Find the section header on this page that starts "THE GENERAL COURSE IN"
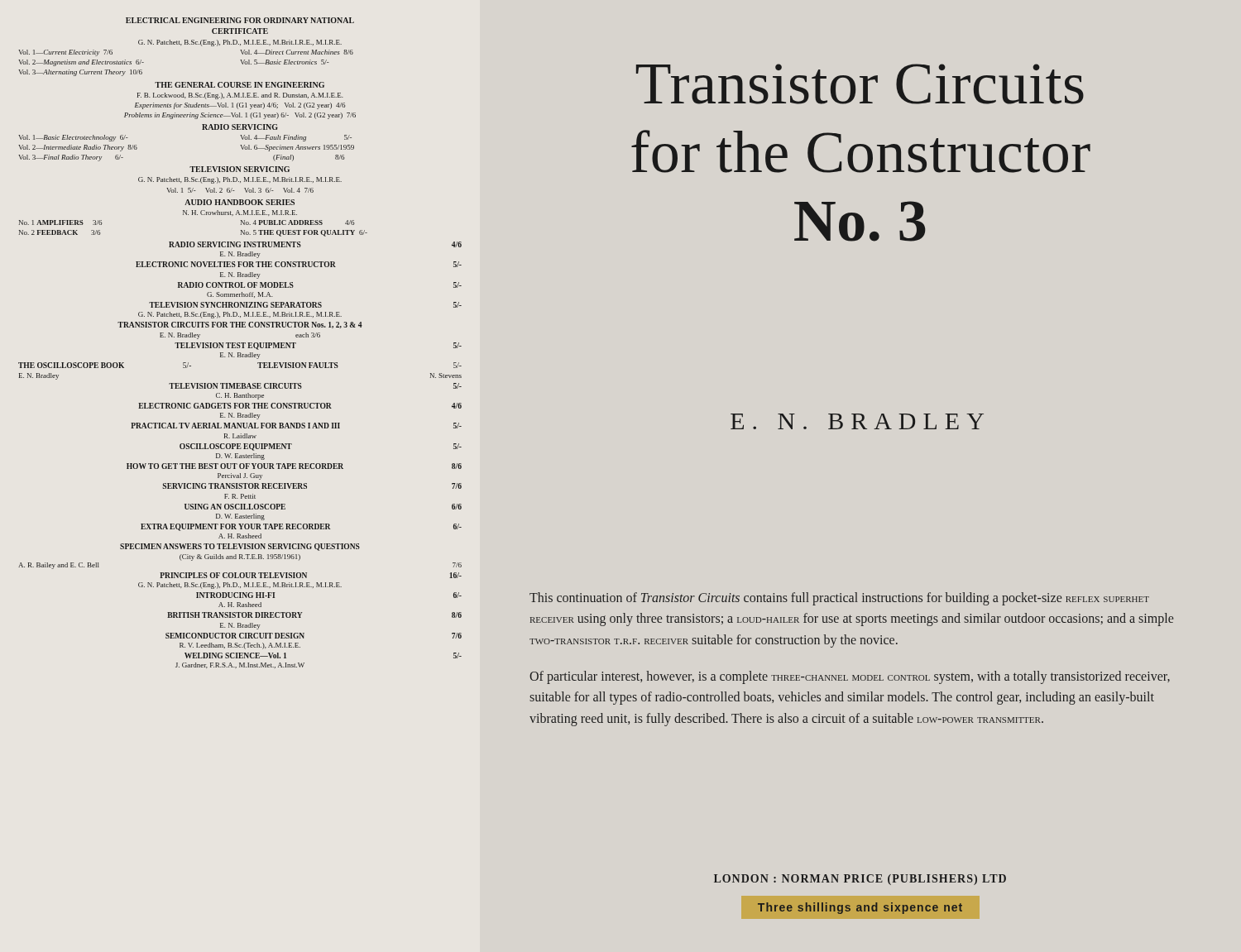Screen dimensions: 952x1241 click(240, 84)
